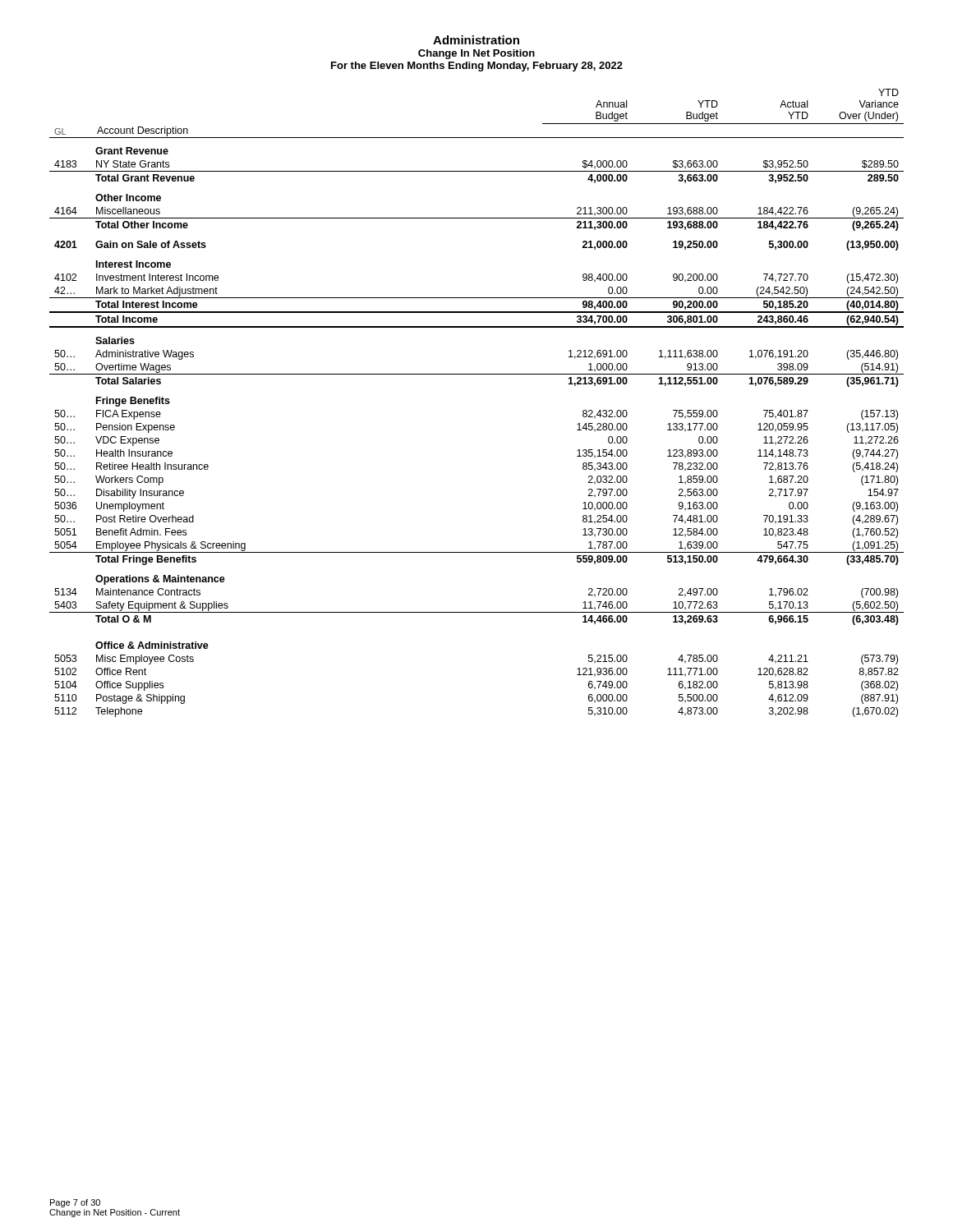953x1232 pixels.
Task: Click a table
Action: pos(476,402)
